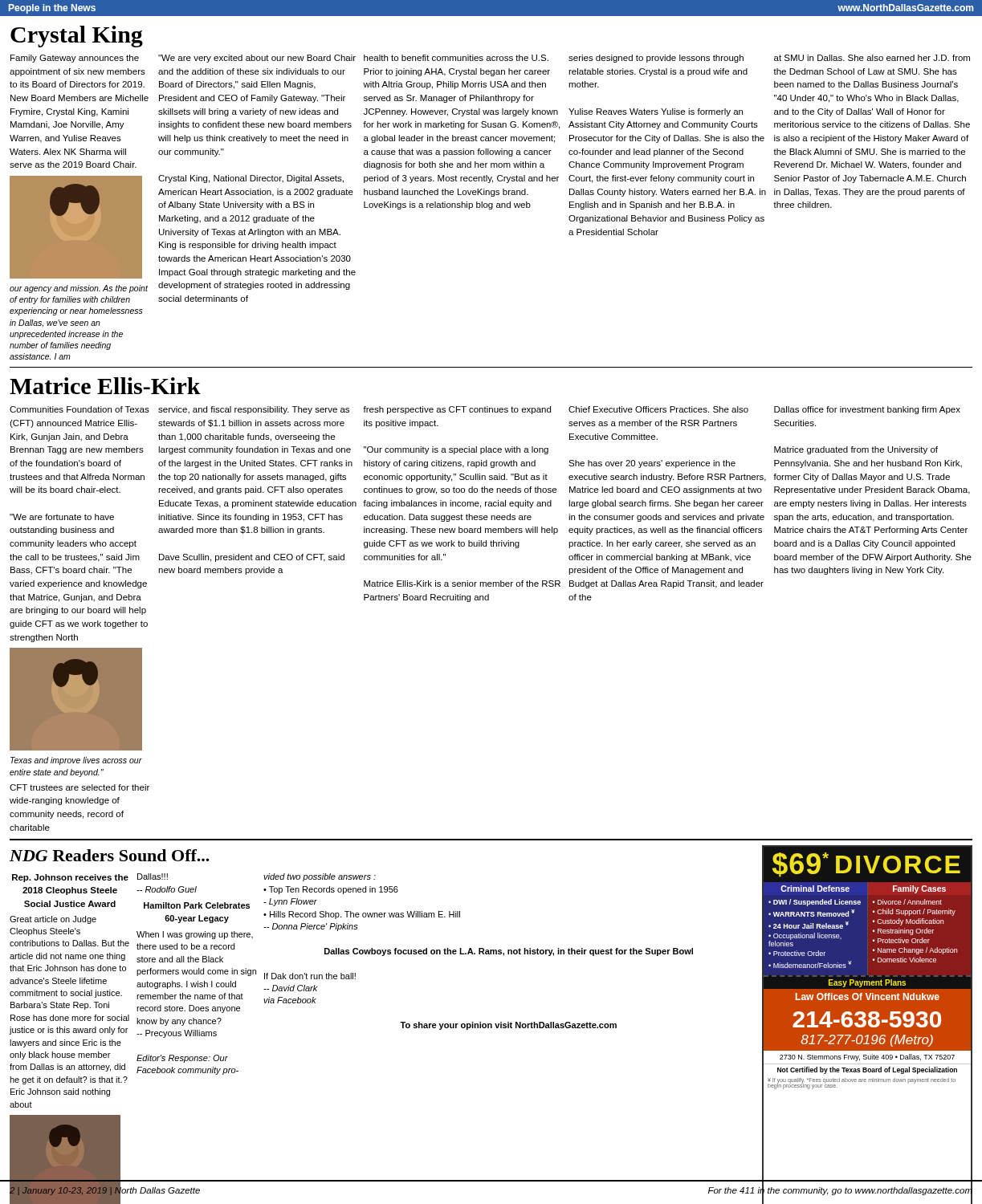Image resolution: width=982 pixels, height=1204 pixels.
Task: Find the text block starting "Chief Executive Officers Practices. She also serves"
Action: coord(667,503)
